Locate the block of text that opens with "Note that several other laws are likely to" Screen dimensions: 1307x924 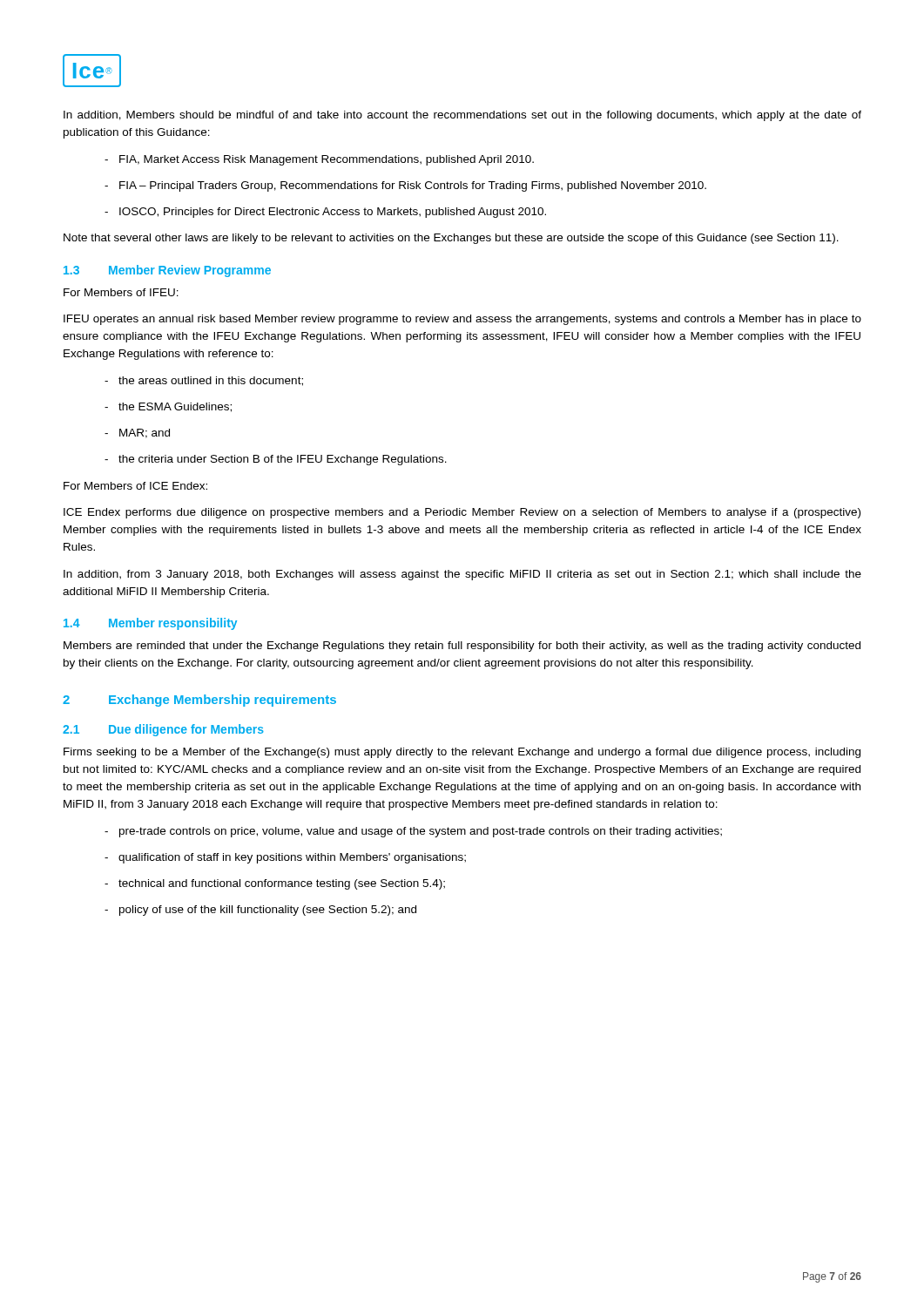[462, 238]
